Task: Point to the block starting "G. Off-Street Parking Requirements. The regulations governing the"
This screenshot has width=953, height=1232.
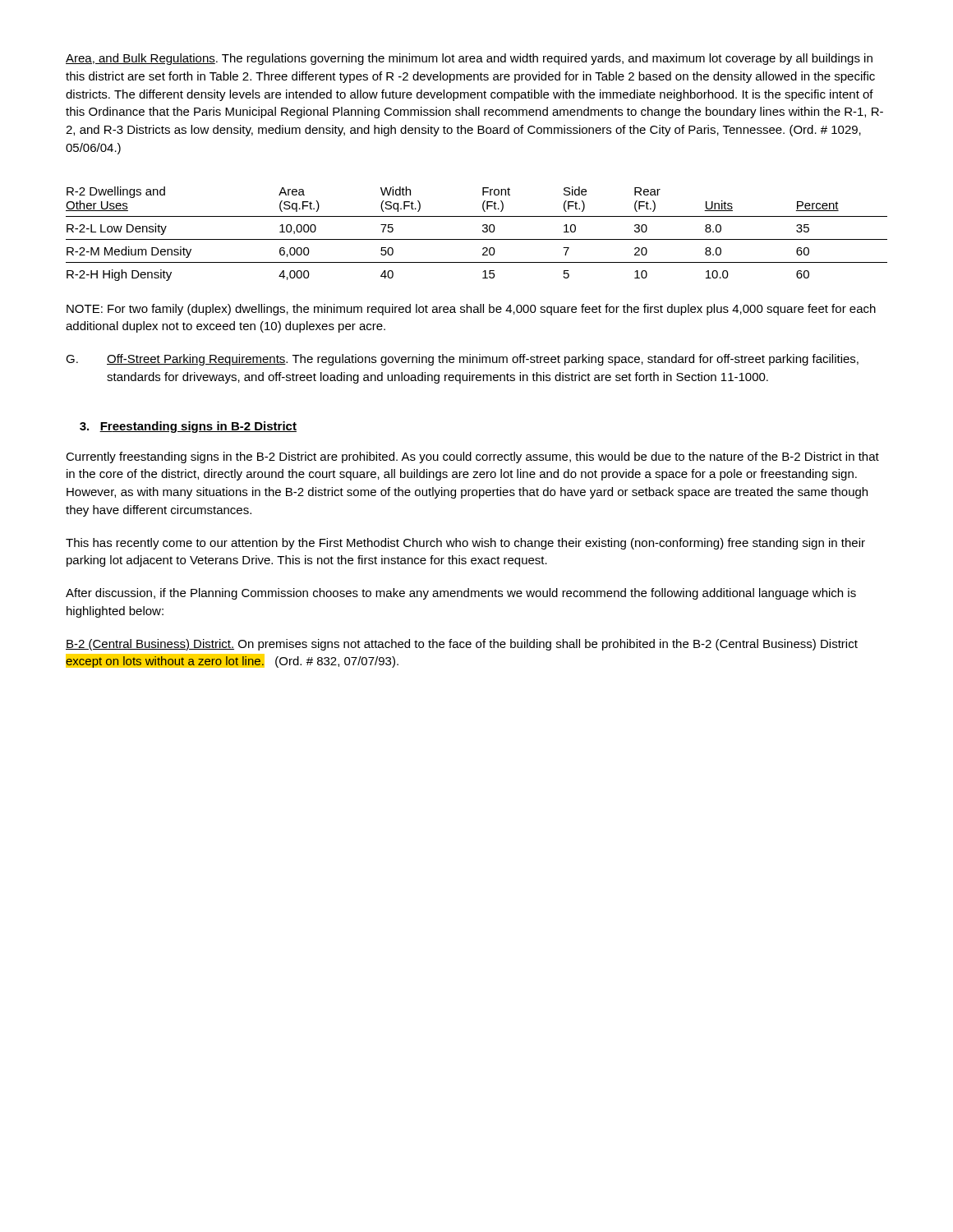Action: [x=476, y=368]
